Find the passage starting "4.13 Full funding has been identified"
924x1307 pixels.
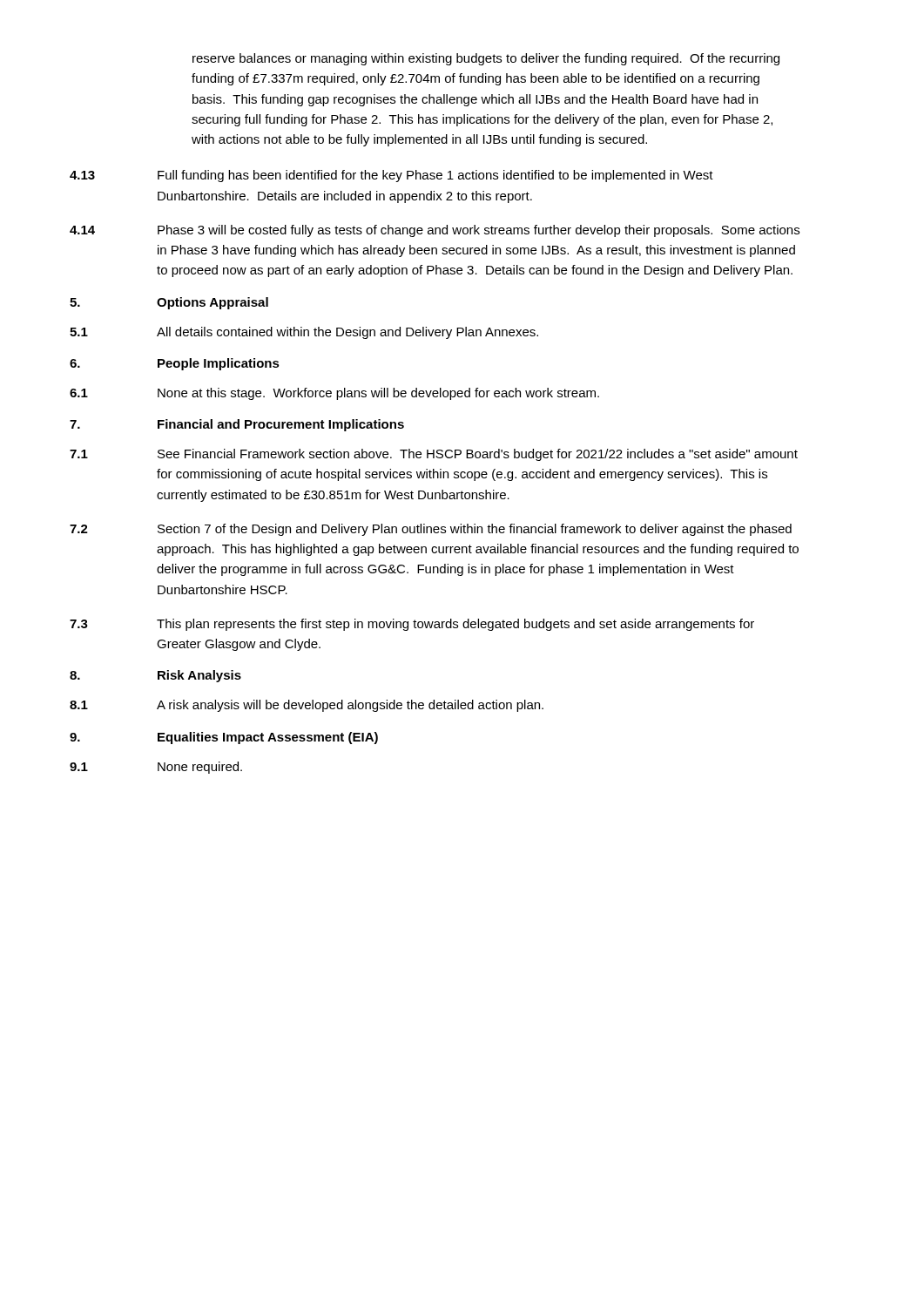pos(436,185)
